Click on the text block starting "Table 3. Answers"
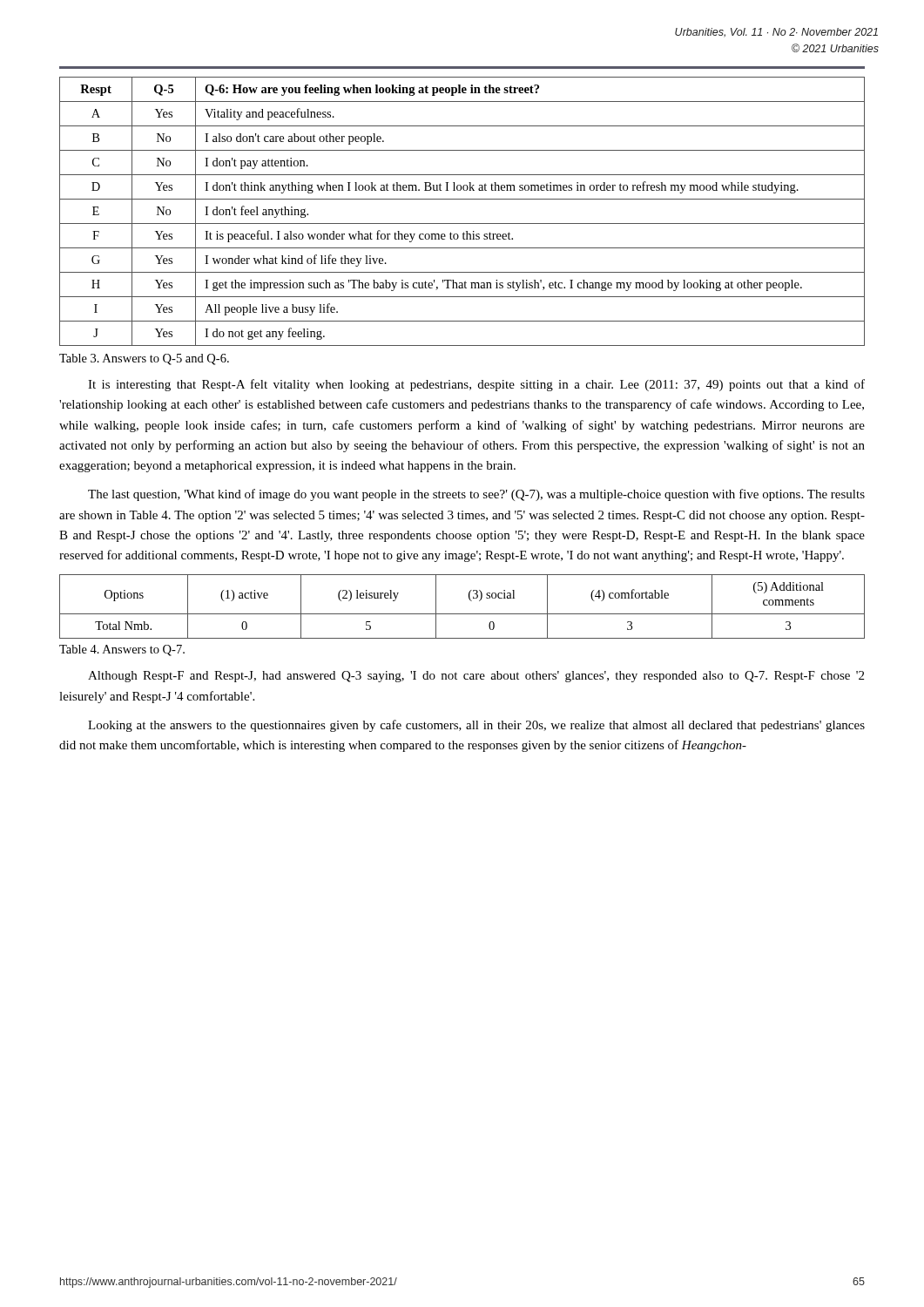924x1307 pixels. click(x=144, y=358)
